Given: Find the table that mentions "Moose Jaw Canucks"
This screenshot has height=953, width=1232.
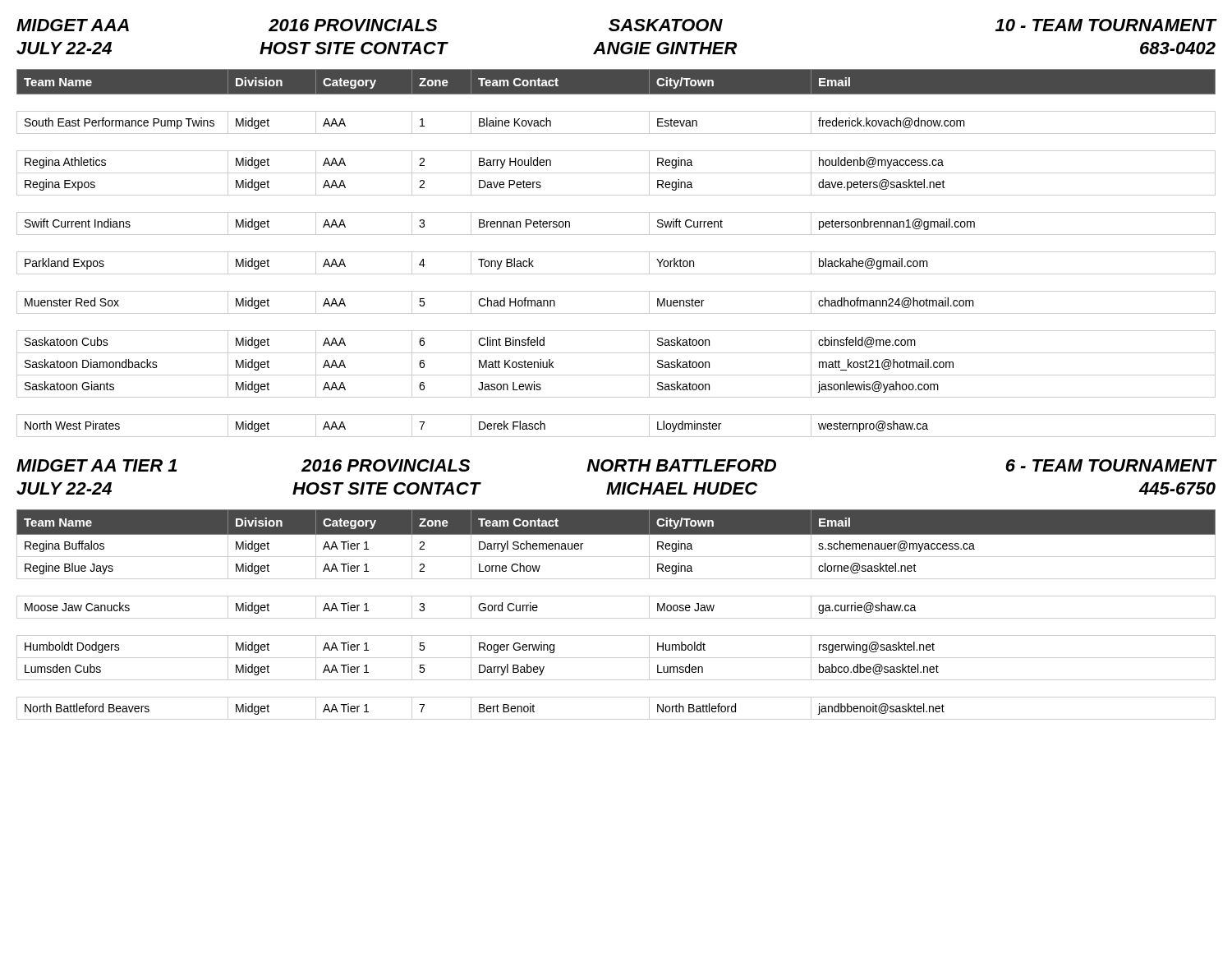Looking at the screenshot, I should tap(616, 615).
